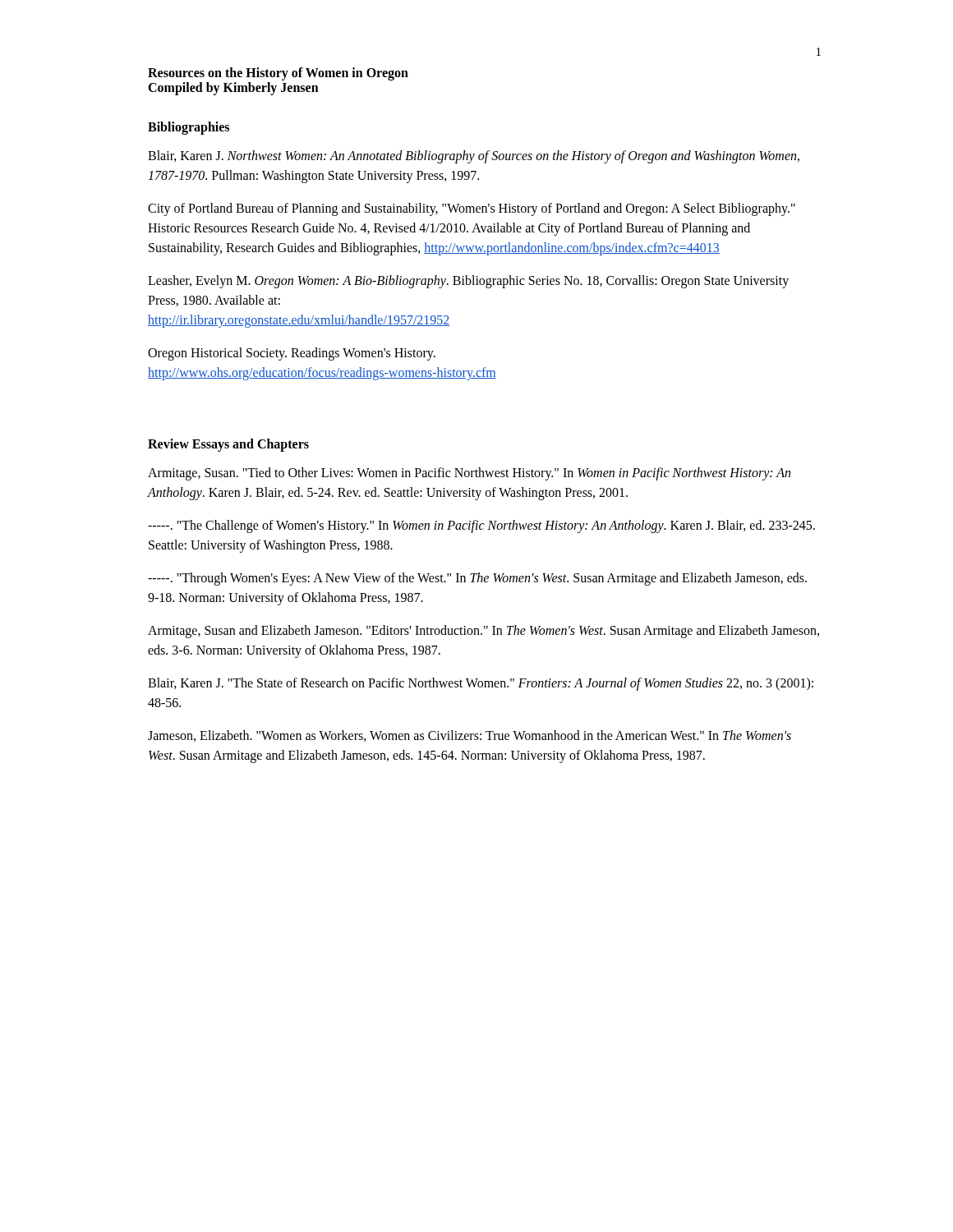This screenshot has width=953, height=1232.
Task: Select the section header containing "Review Essays and Chapters"
Action: coord(228,444)
